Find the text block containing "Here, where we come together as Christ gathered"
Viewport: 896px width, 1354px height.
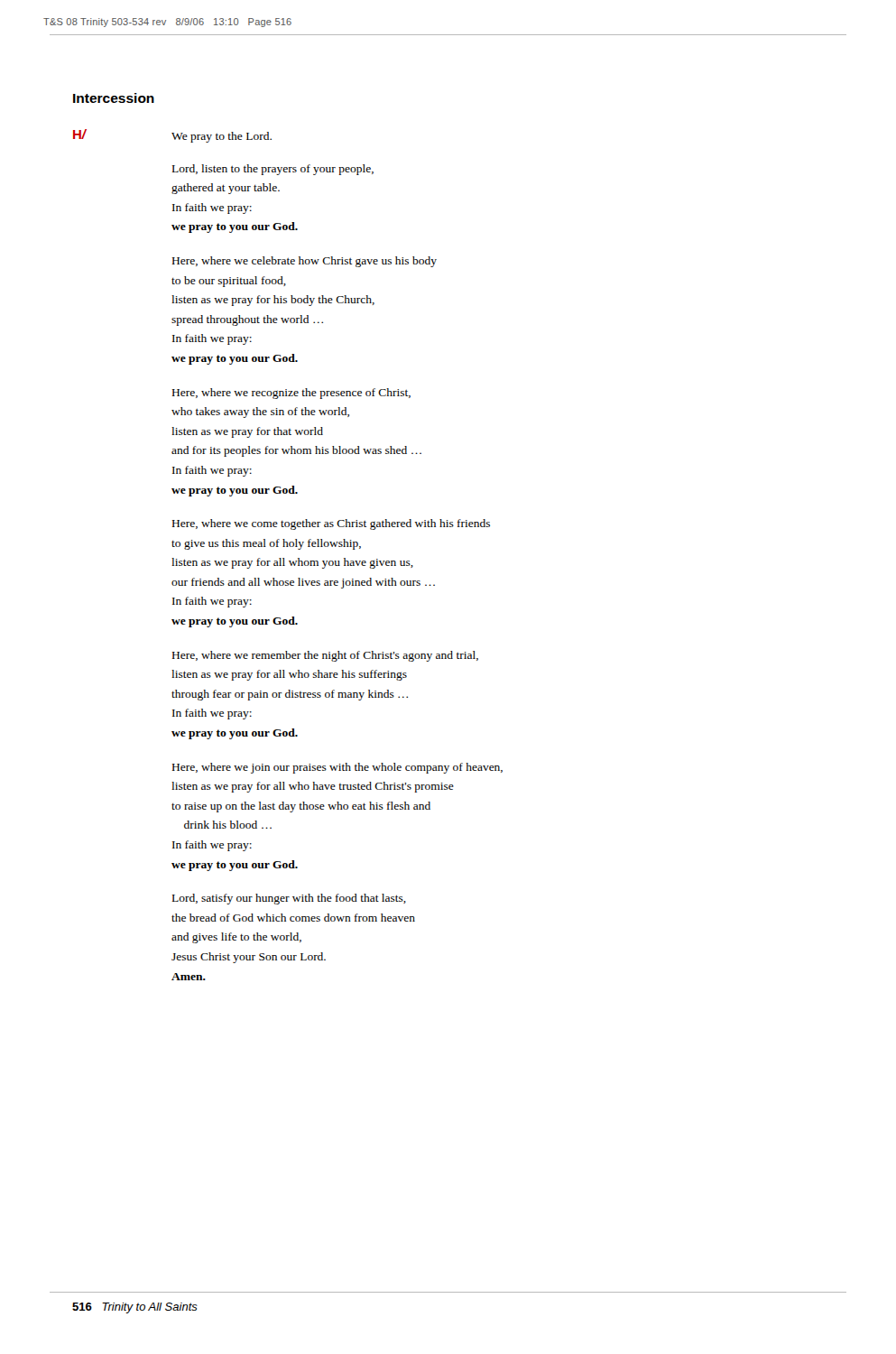pos(331,572)
